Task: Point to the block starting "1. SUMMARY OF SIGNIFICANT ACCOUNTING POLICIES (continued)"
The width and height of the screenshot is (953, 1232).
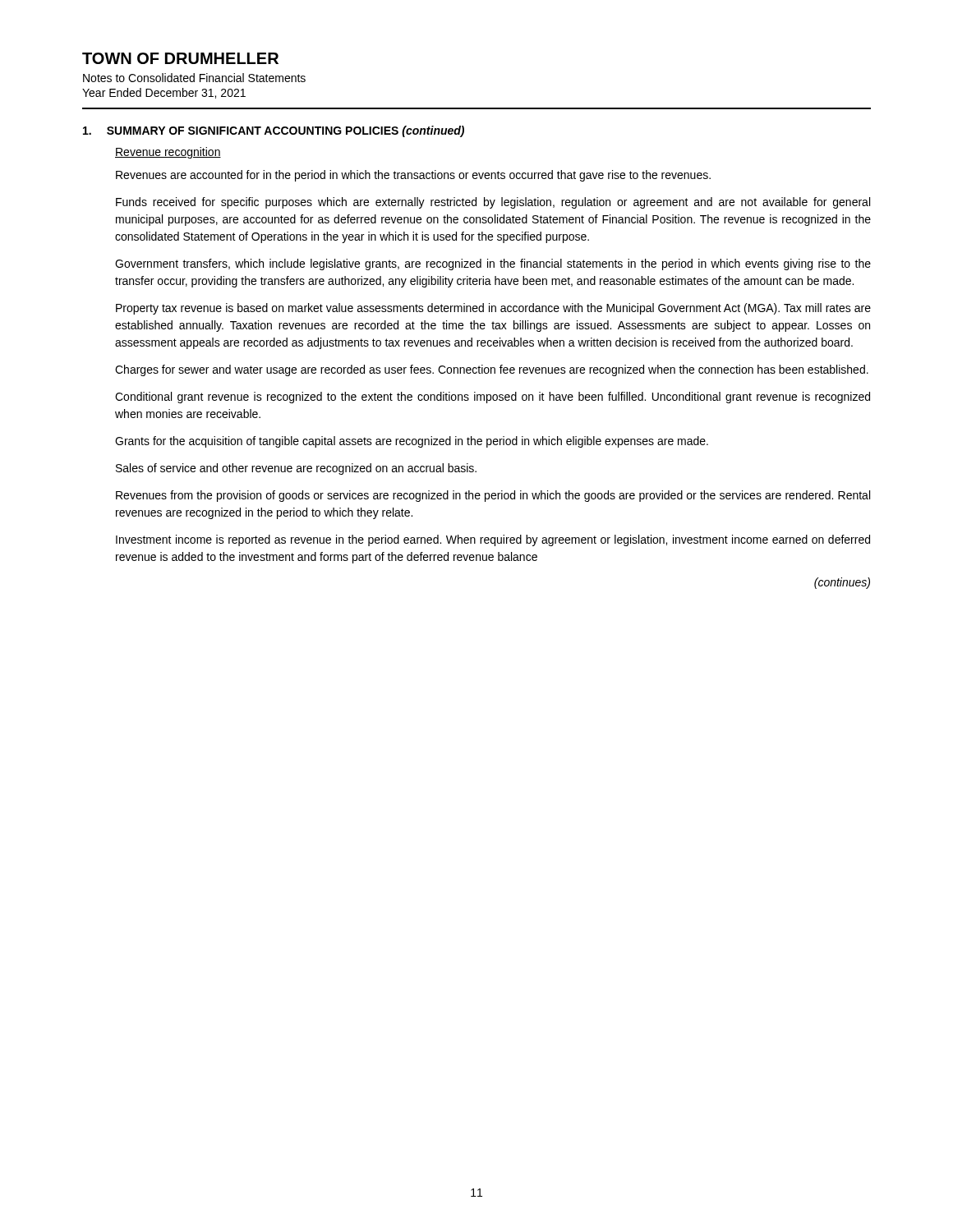Action: [x=273, y=131]
